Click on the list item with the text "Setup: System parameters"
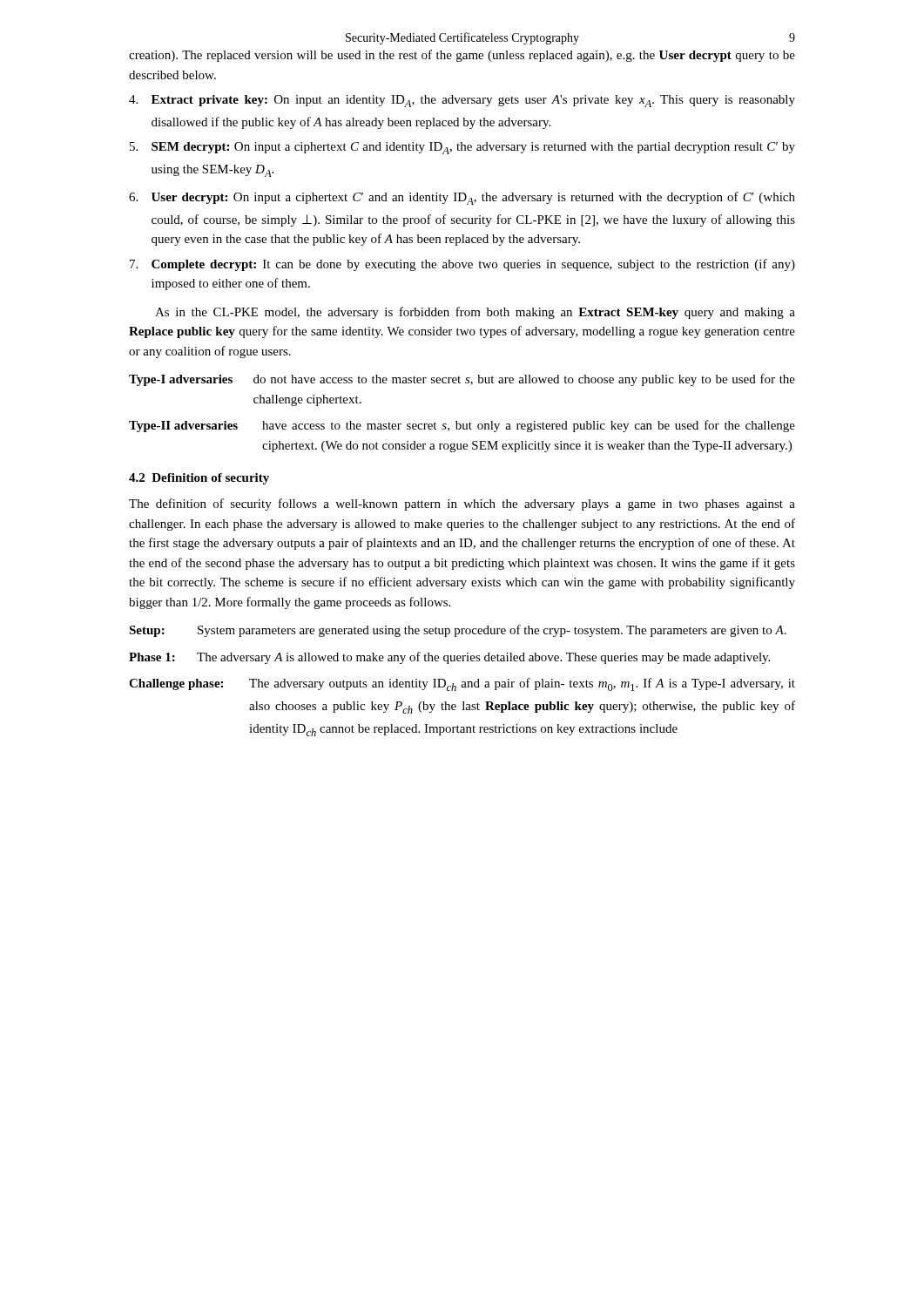The image size is (924, 1307). coord(462,630)
